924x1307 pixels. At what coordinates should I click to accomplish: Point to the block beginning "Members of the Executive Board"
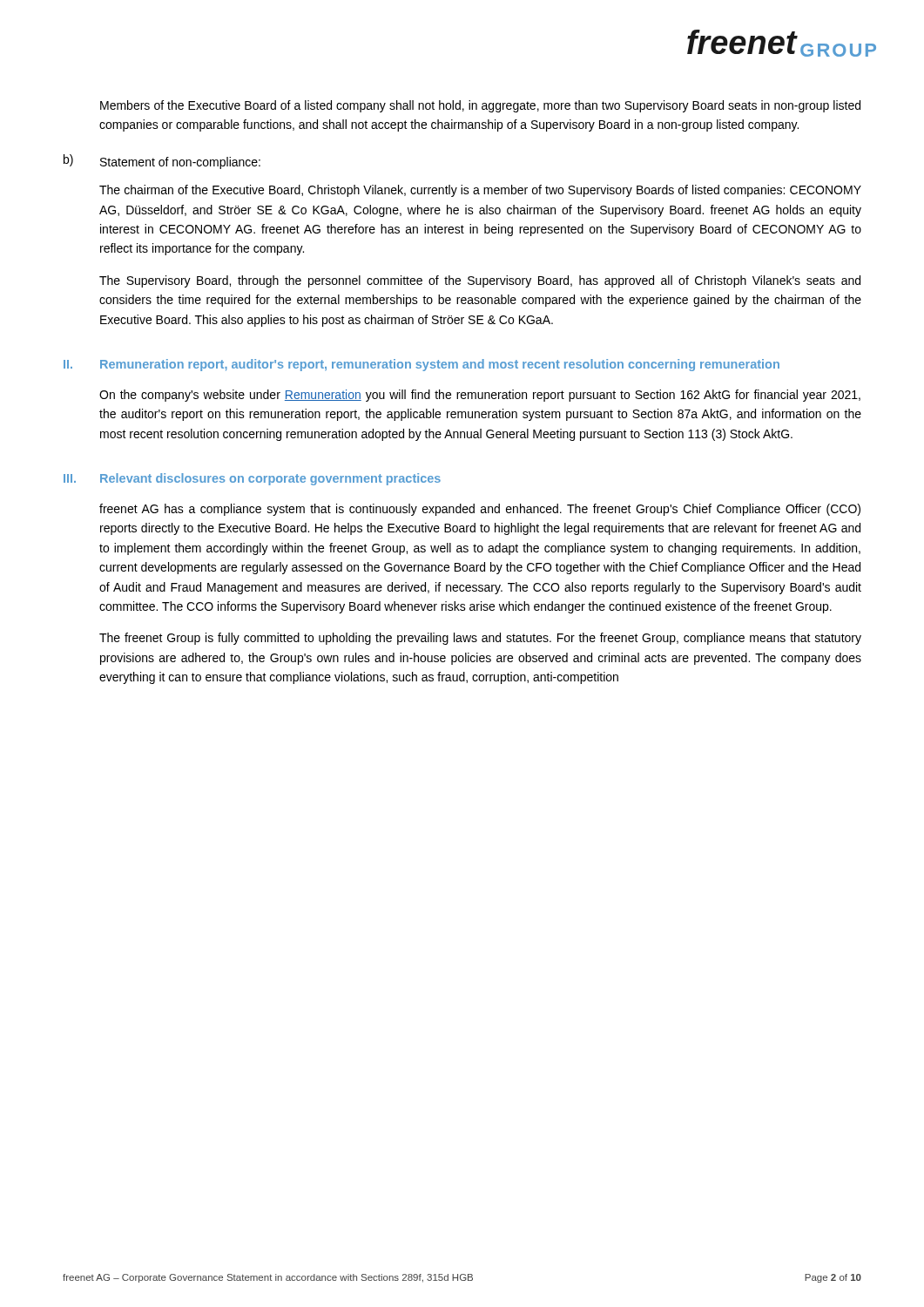point(480,115)
